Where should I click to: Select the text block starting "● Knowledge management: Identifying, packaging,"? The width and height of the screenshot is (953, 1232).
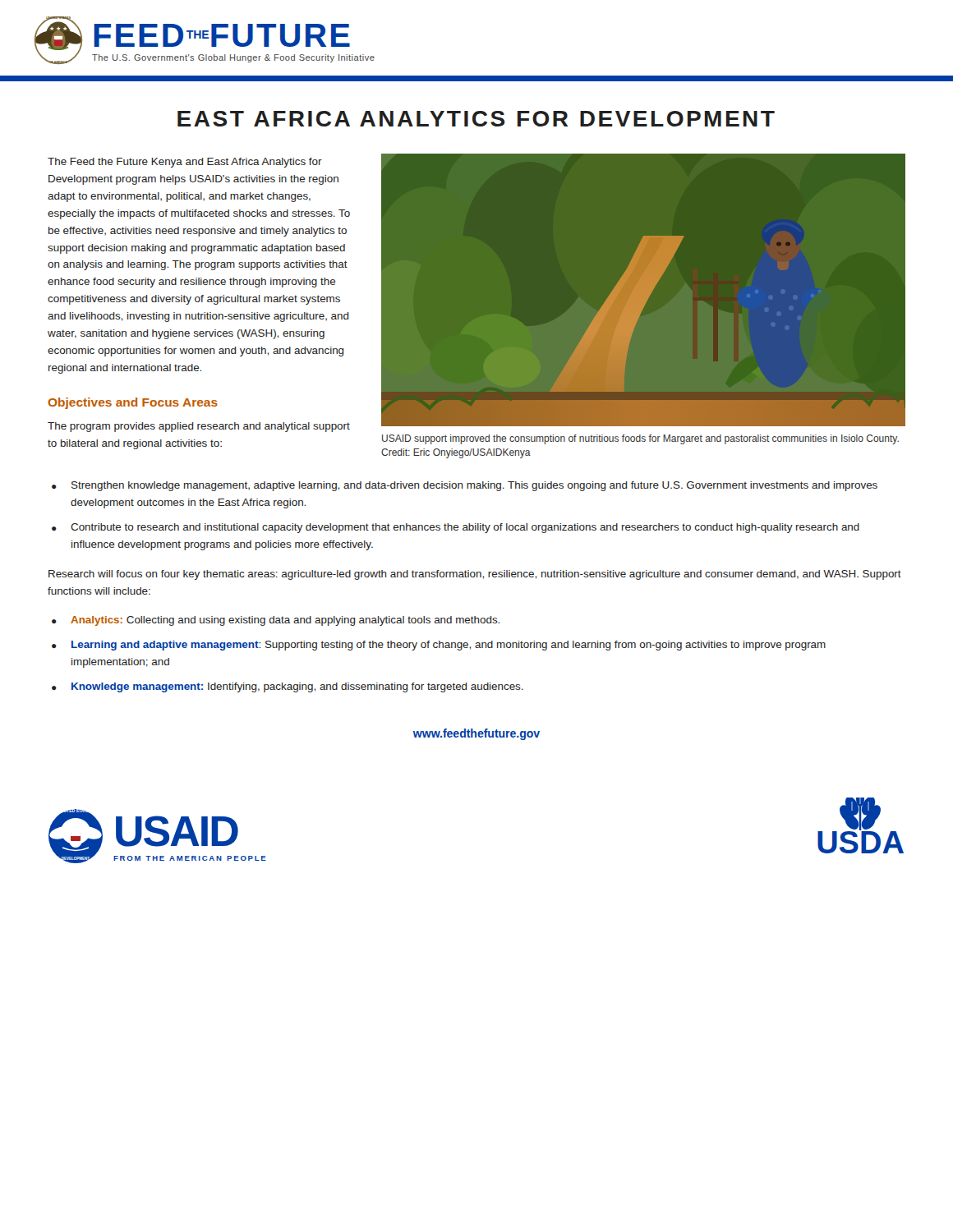click(x=287, y=688)
